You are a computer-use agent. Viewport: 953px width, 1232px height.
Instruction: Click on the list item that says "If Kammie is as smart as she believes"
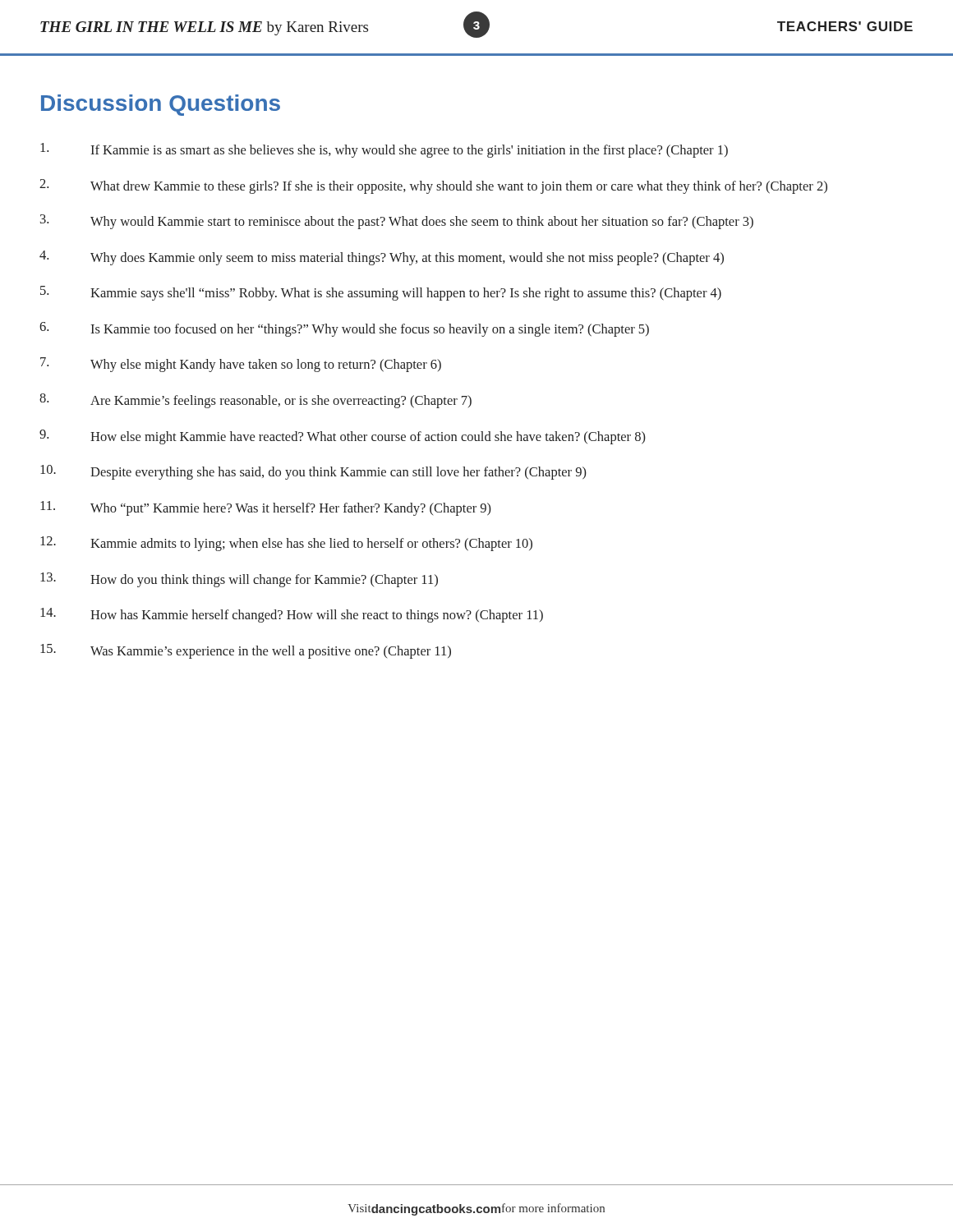(x=384, y=150)
